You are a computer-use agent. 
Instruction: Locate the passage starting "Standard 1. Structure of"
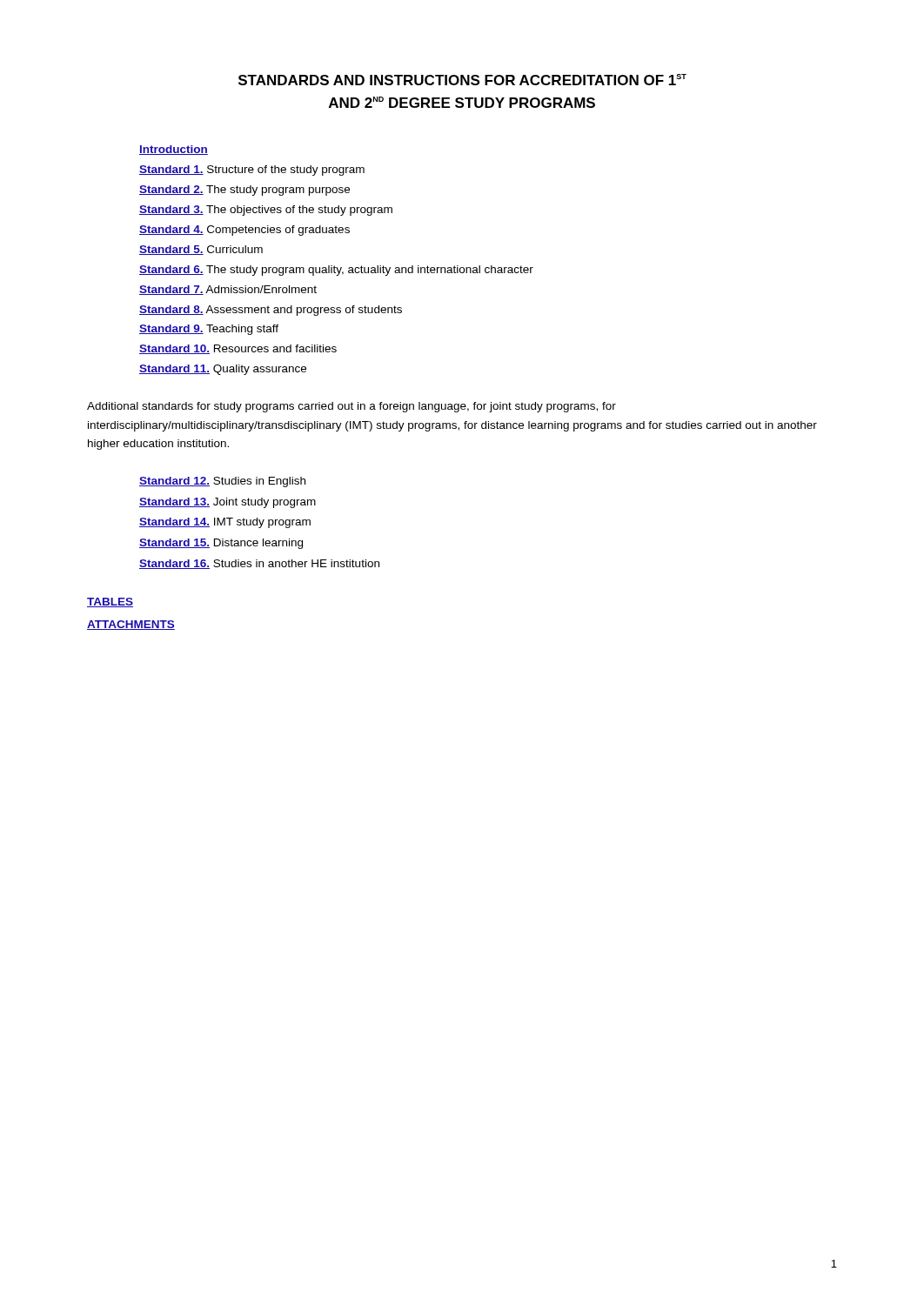click(x=252, y=169)
